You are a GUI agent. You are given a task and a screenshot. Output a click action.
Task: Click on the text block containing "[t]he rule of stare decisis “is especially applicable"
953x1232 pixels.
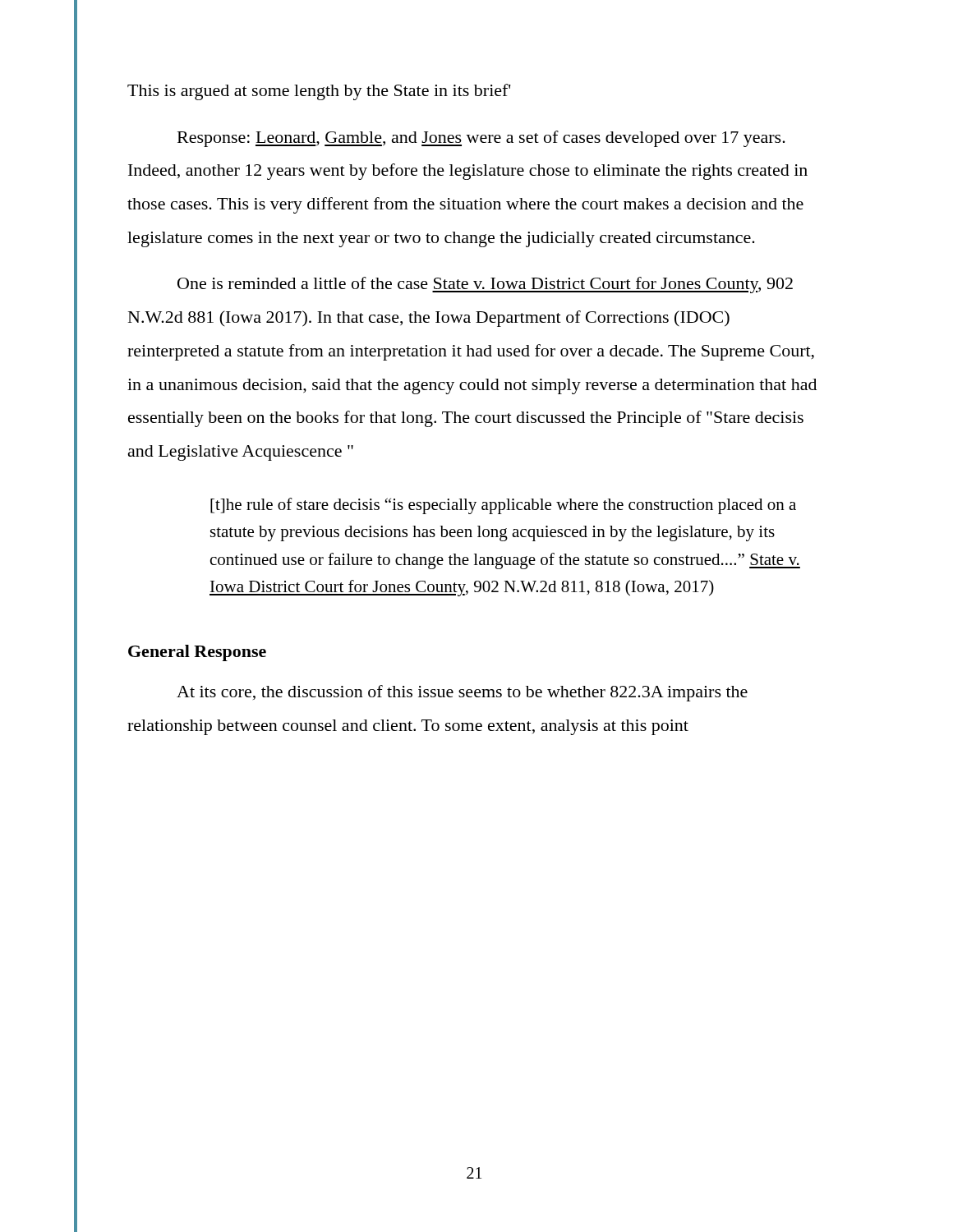tap(505, 545)
